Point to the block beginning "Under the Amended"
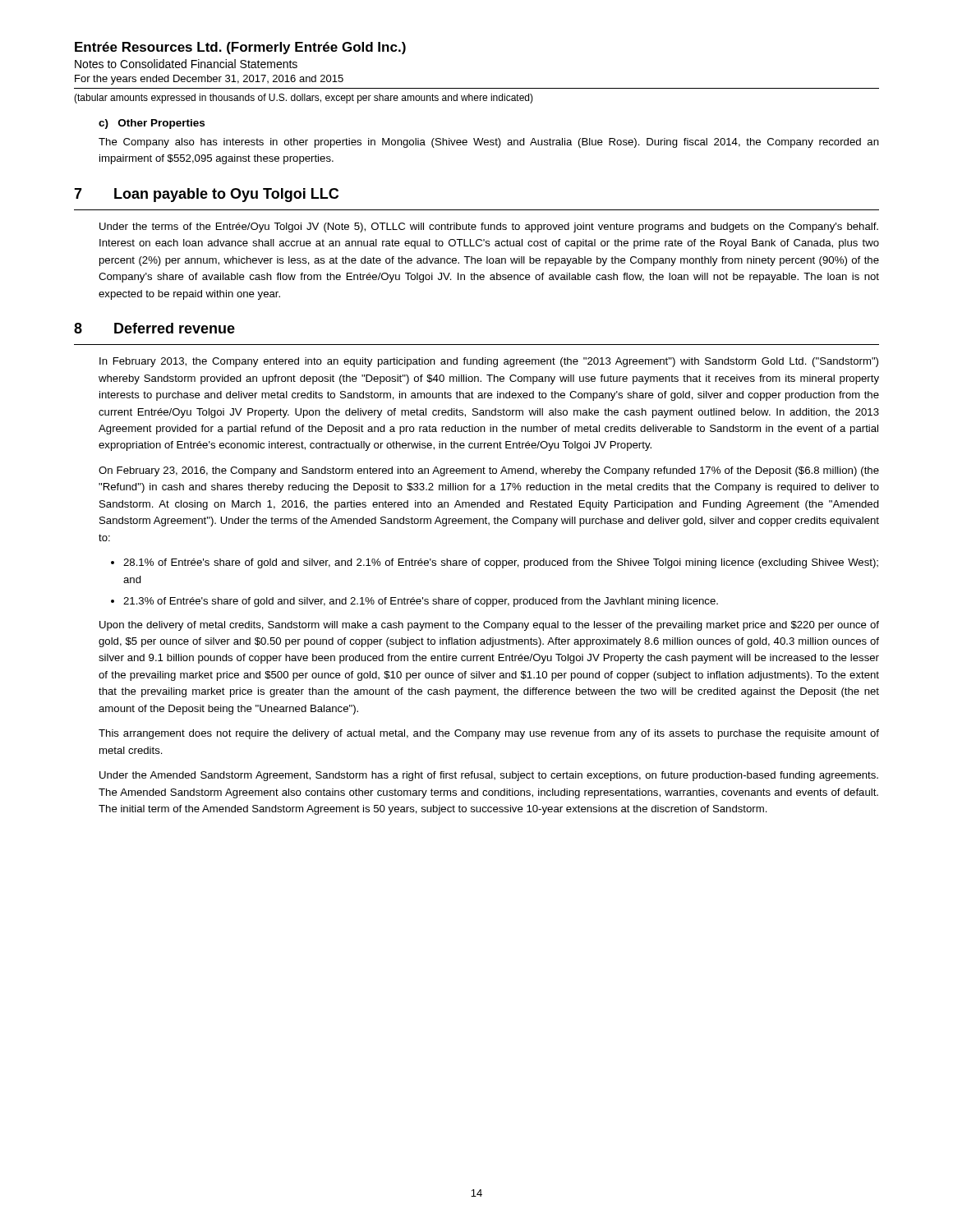 click(489, 792)
